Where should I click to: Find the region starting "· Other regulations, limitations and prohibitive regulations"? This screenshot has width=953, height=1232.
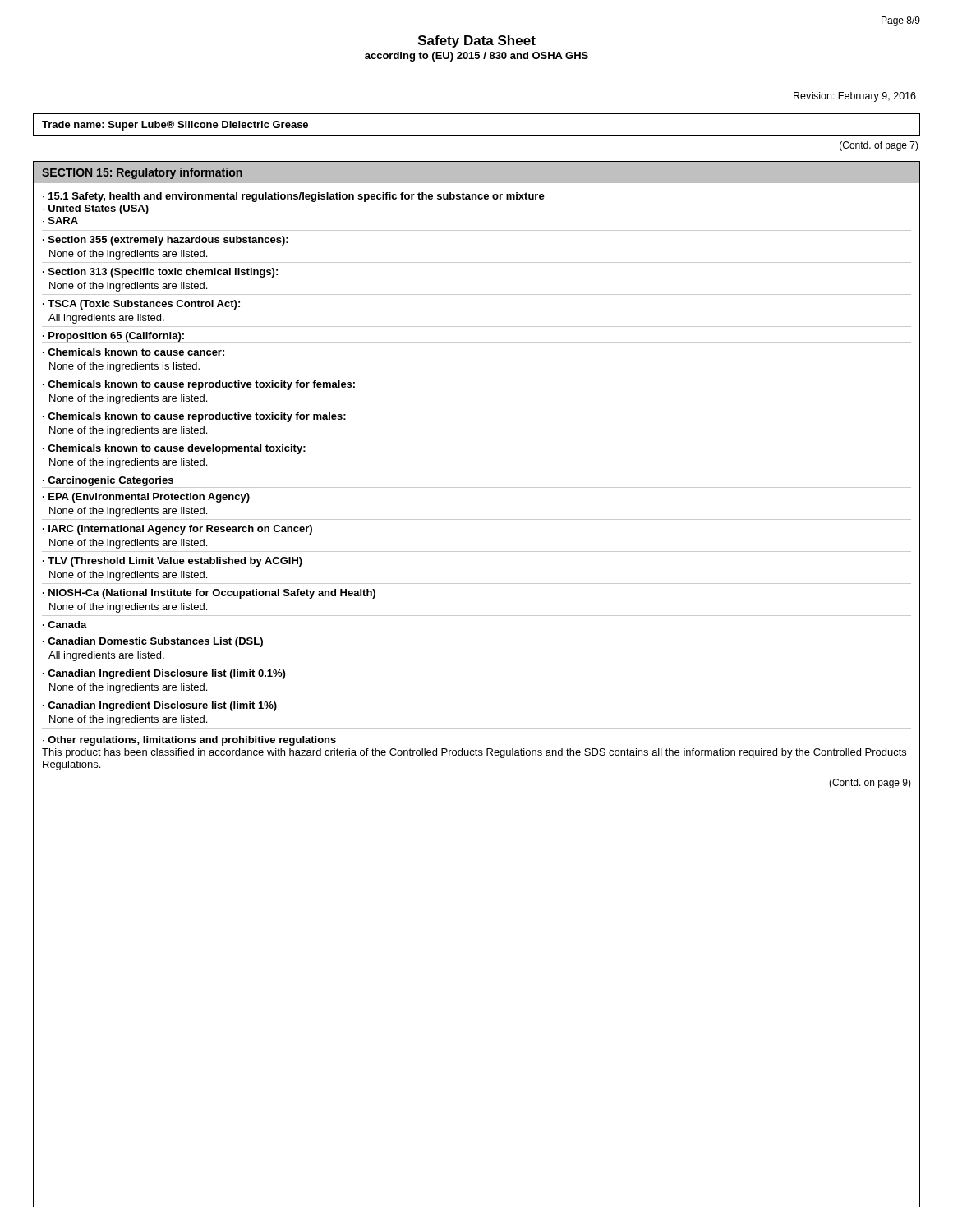(x=474, y=752)
